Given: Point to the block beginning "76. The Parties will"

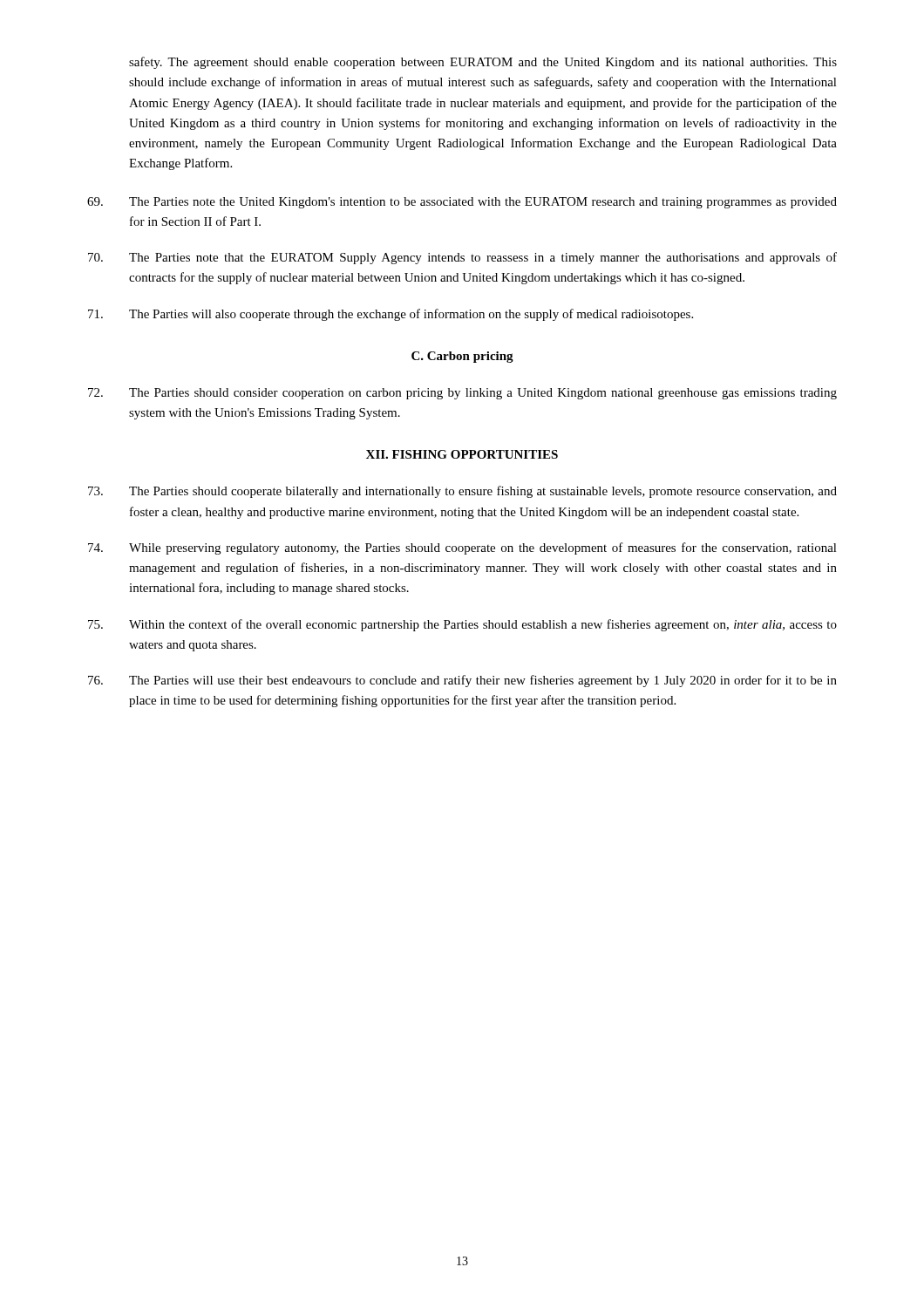Looking at the screenshot, I should tap(462, 691).
